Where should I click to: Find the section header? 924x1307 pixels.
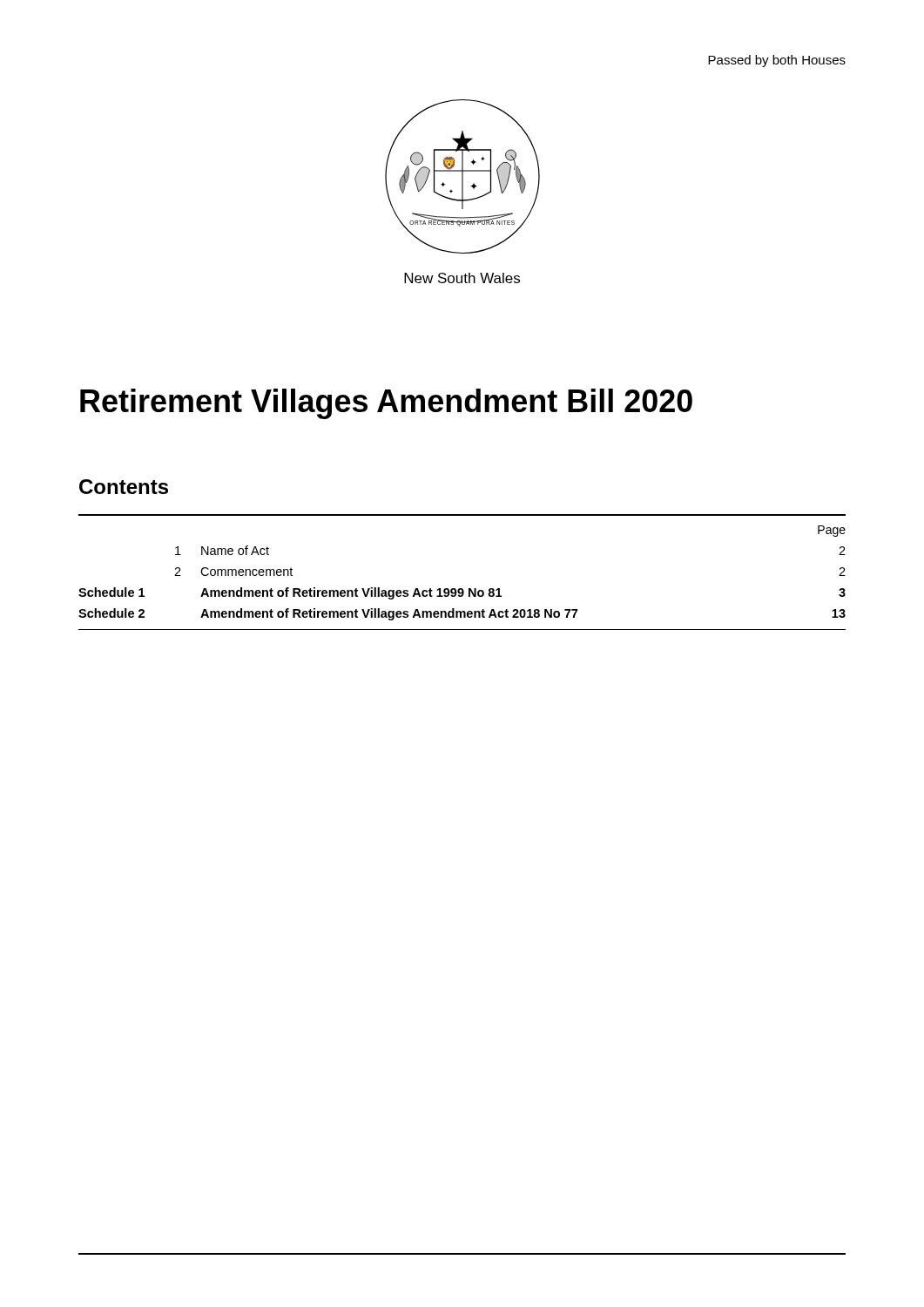click(x=124, y=487)
